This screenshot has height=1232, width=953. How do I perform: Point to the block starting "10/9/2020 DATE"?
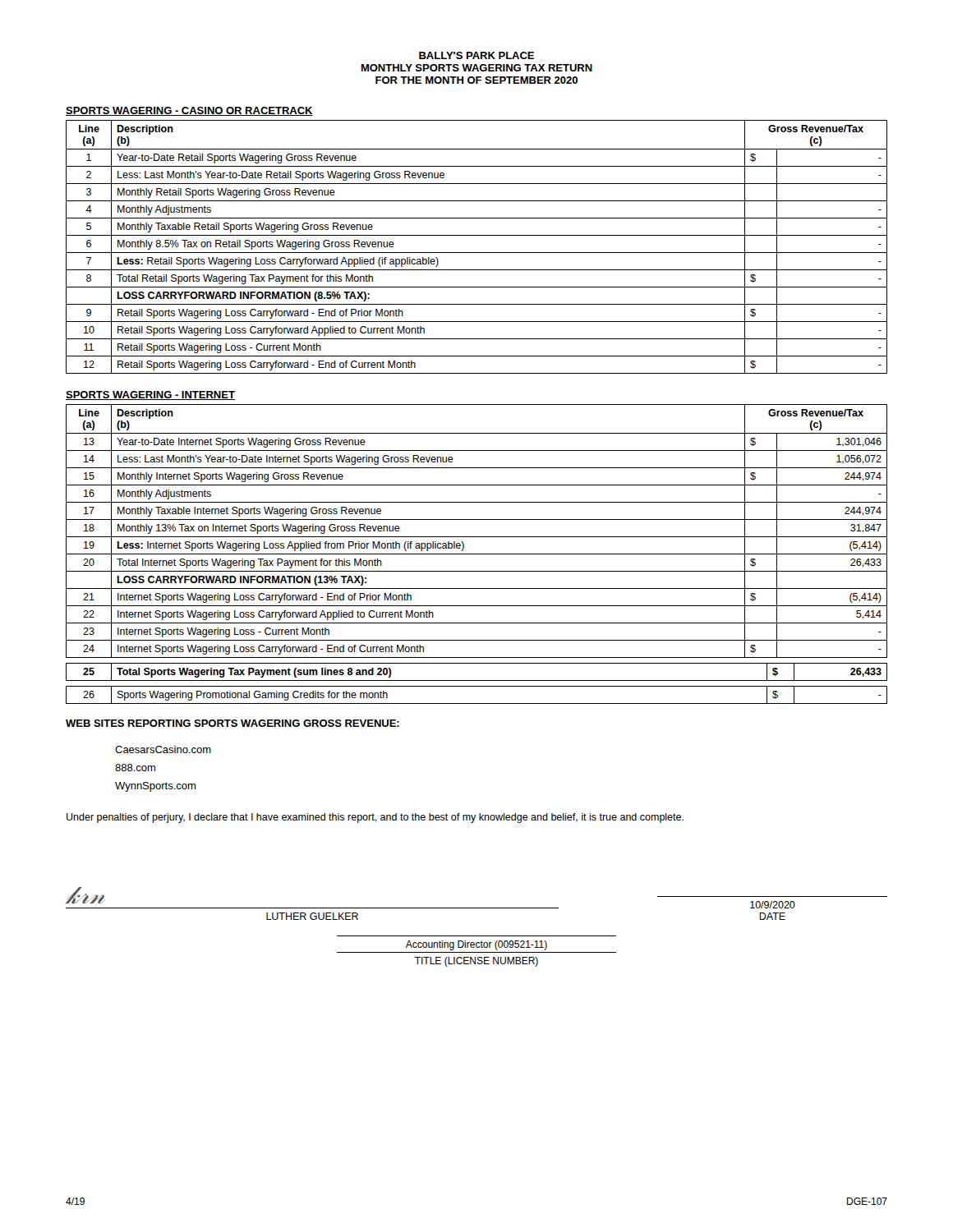(x=772, y=909)
